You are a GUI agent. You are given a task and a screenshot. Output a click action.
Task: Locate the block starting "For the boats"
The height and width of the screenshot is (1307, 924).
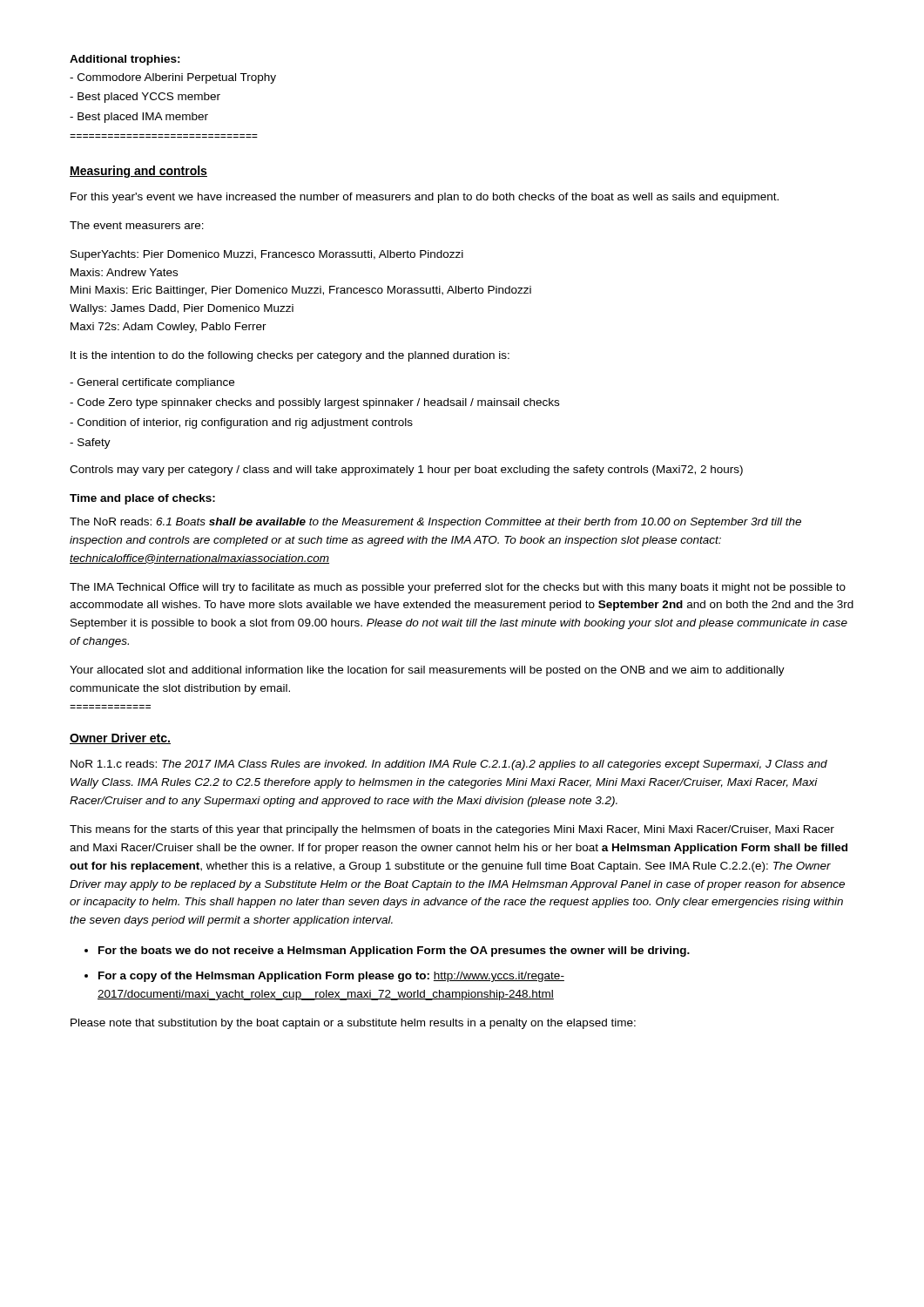(394, 950)
